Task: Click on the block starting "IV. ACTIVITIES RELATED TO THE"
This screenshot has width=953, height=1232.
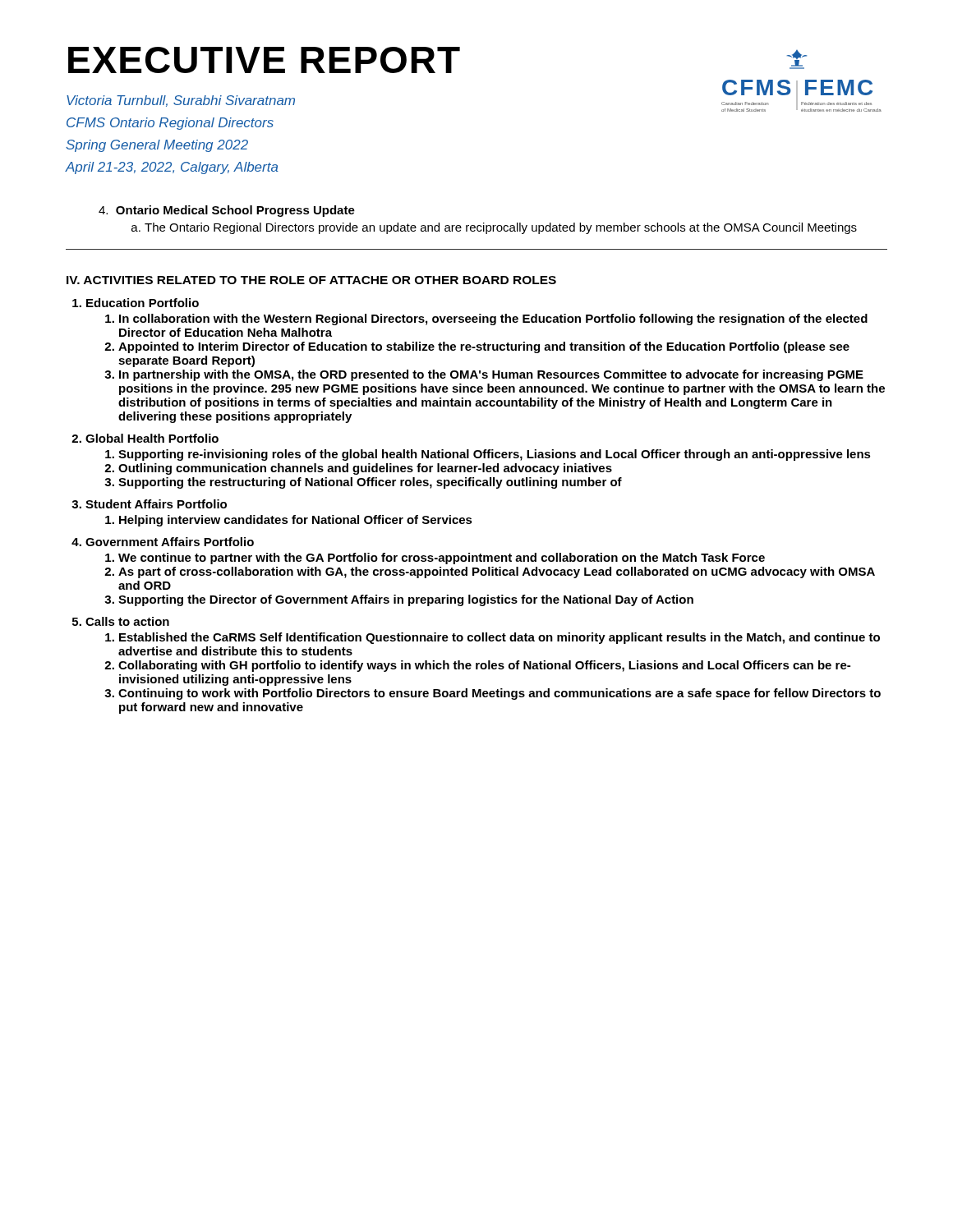Action: click(311, 280)
